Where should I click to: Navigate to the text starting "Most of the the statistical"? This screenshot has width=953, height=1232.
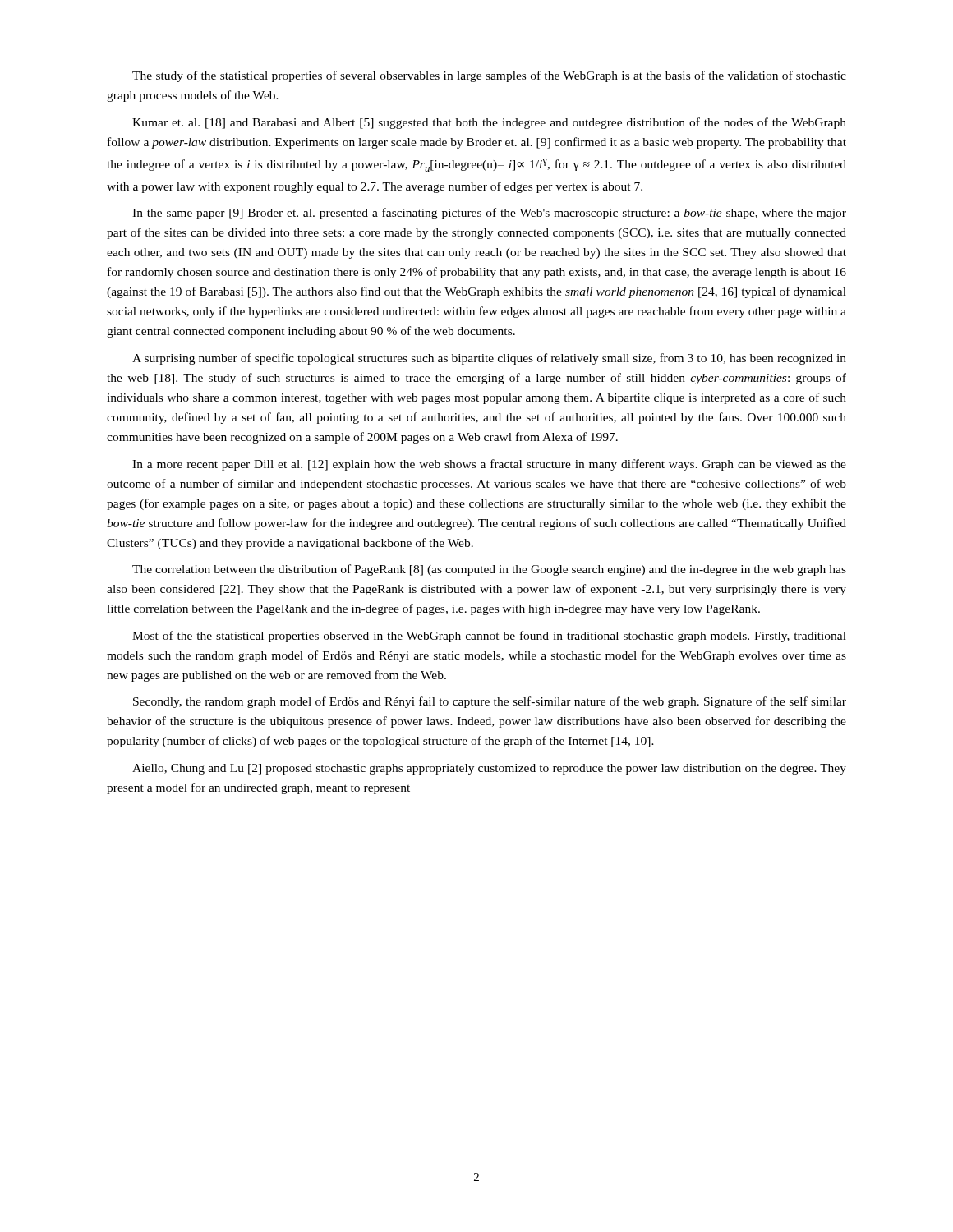(476, 655)
